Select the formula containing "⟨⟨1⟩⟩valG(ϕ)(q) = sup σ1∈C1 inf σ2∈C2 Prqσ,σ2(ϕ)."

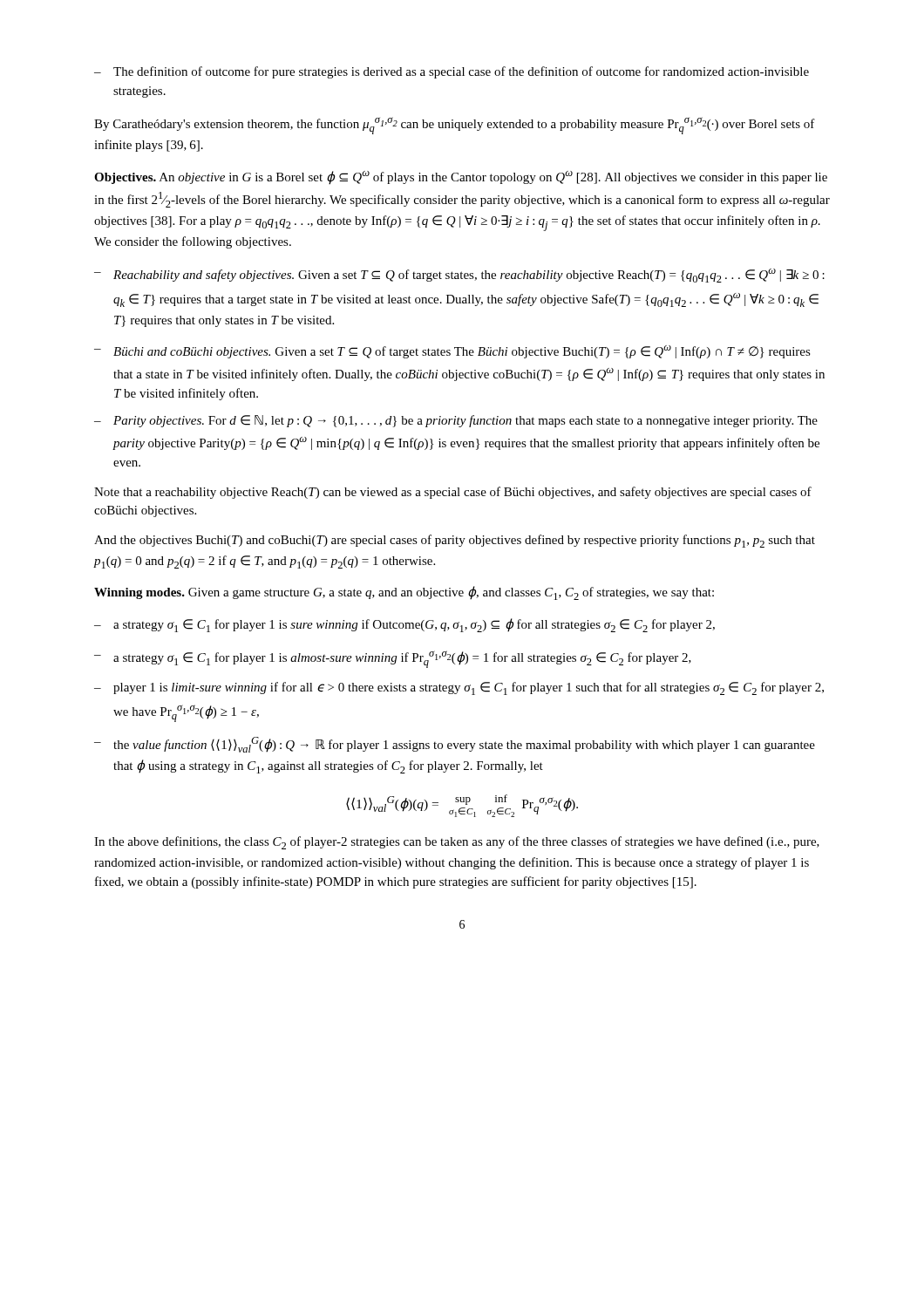[462, 806]
